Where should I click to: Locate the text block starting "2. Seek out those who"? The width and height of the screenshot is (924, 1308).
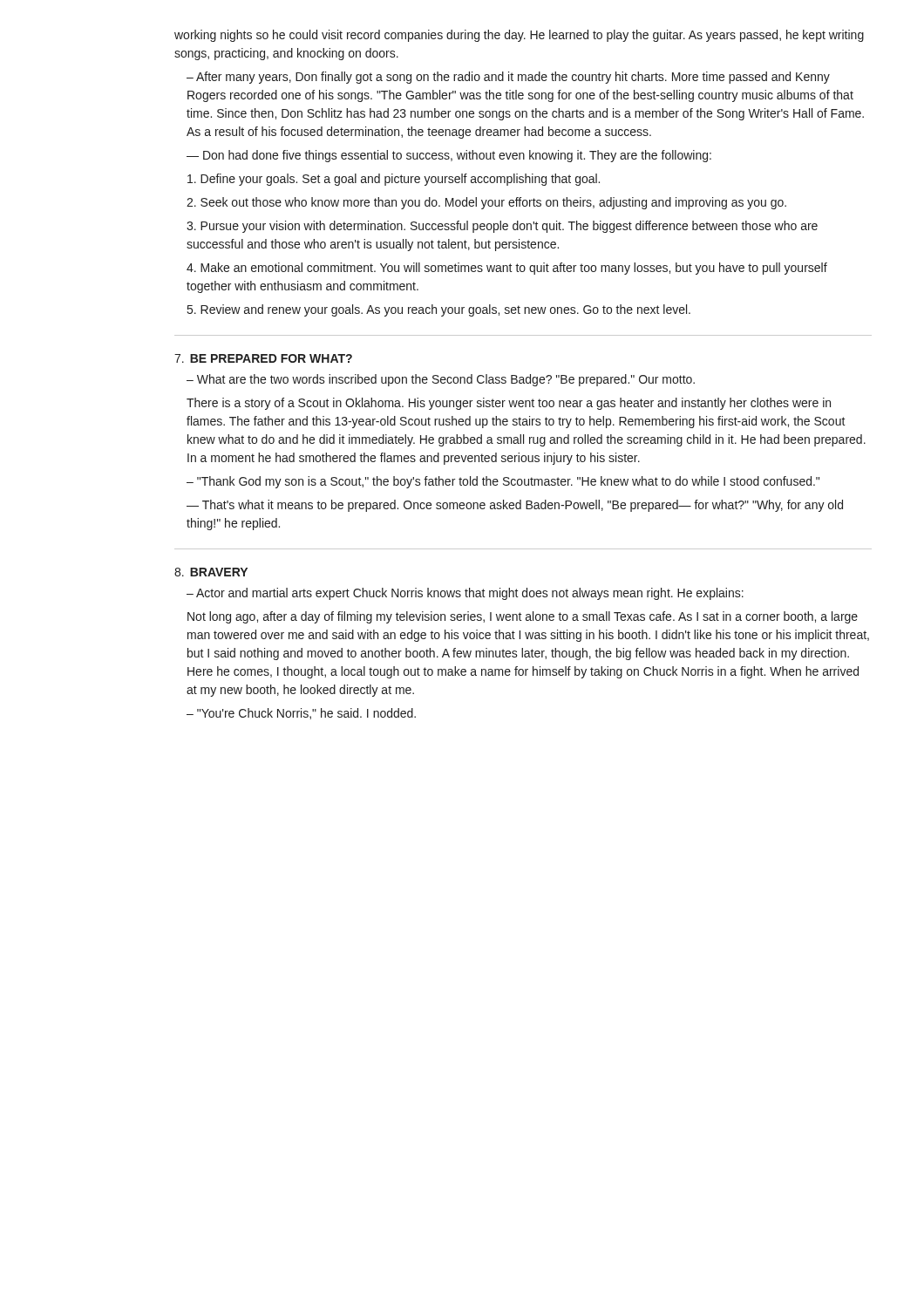pyautogui.click(x=487, y=202)
